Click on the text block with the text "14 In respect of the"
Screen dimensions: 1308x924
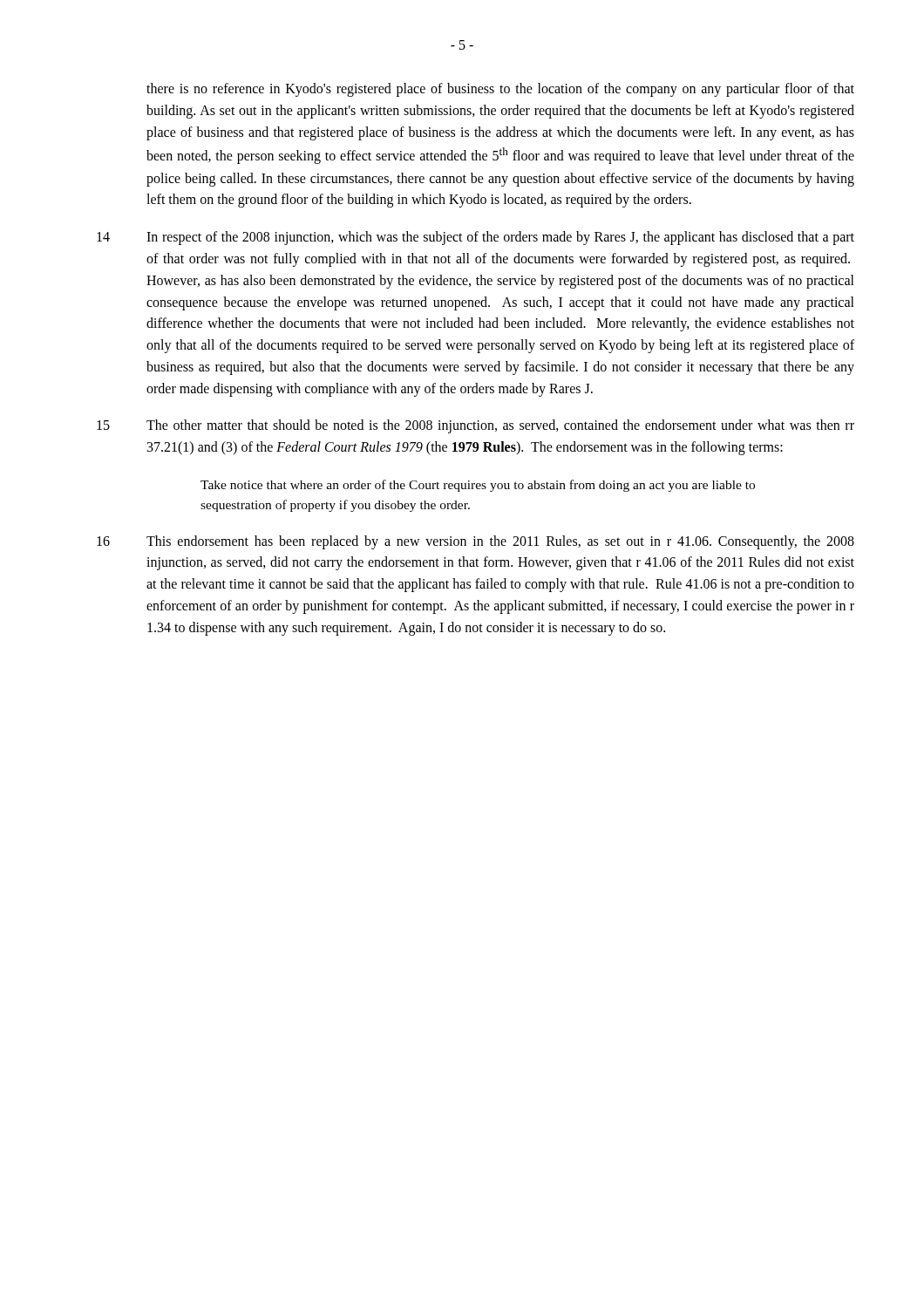click(x=475, y=313)
